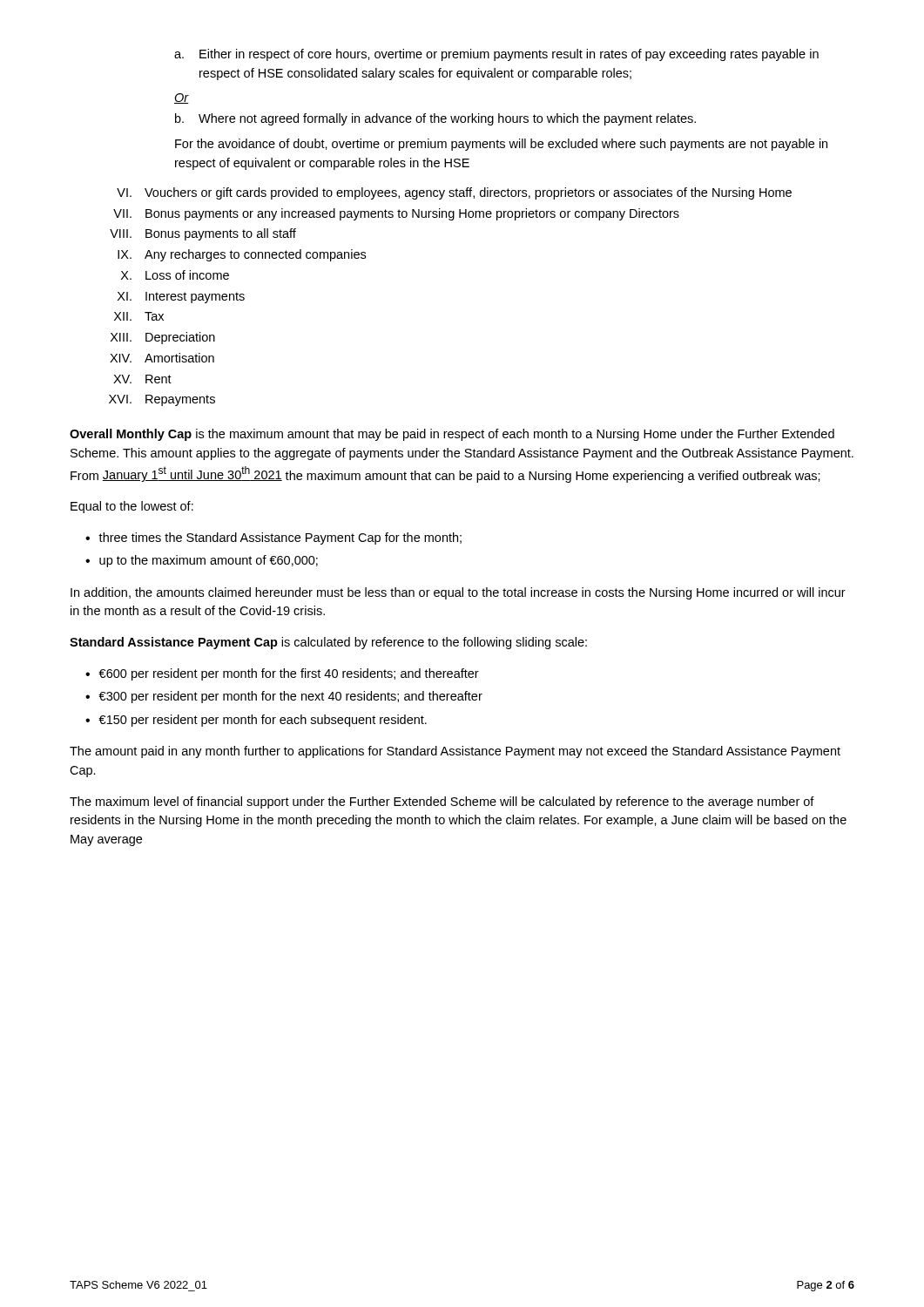
Task: Find the region starting "The amount paid in any month"
Action: (455, 761)
